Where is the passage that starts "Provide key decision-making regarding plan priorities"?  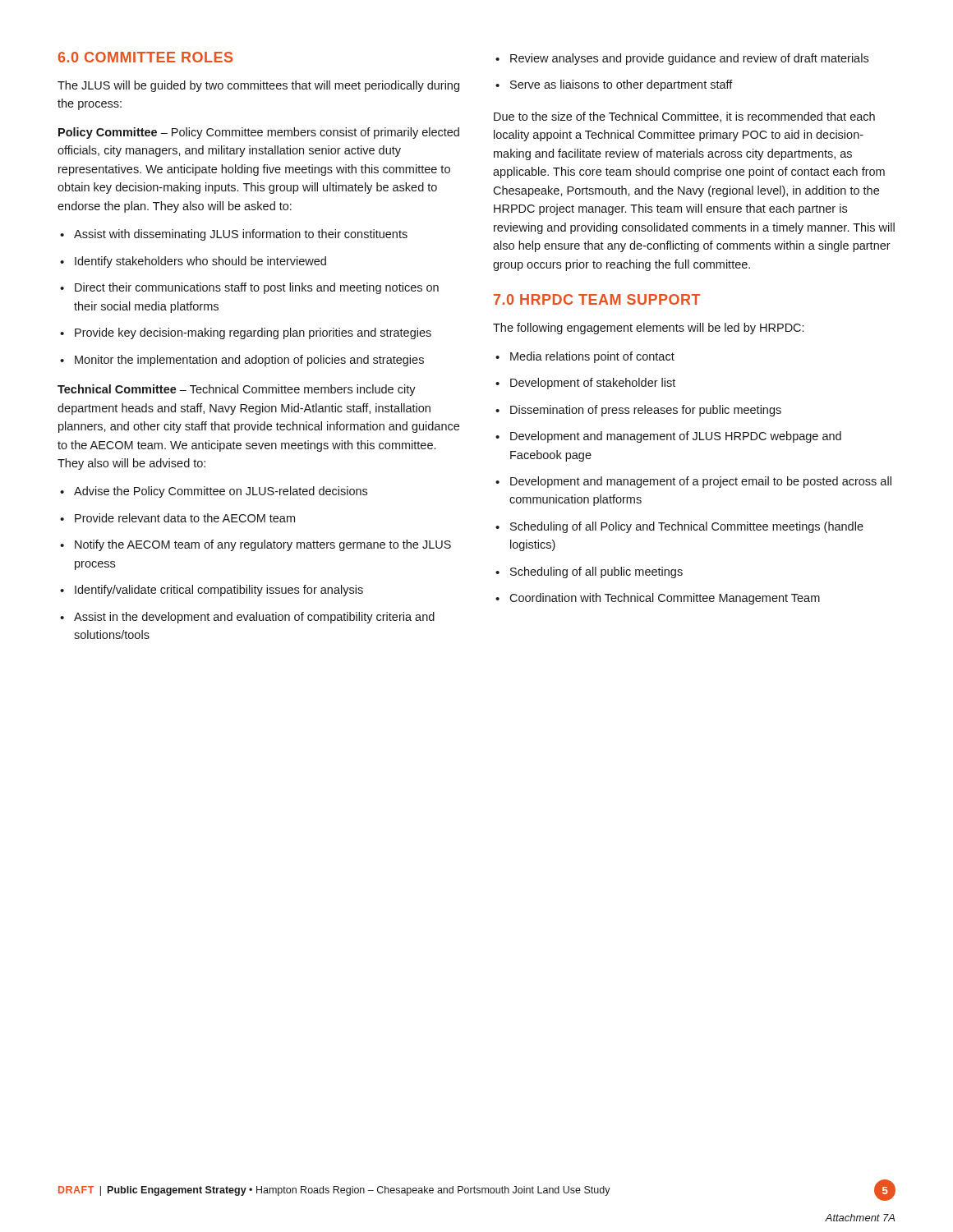[x=259, y=333]
